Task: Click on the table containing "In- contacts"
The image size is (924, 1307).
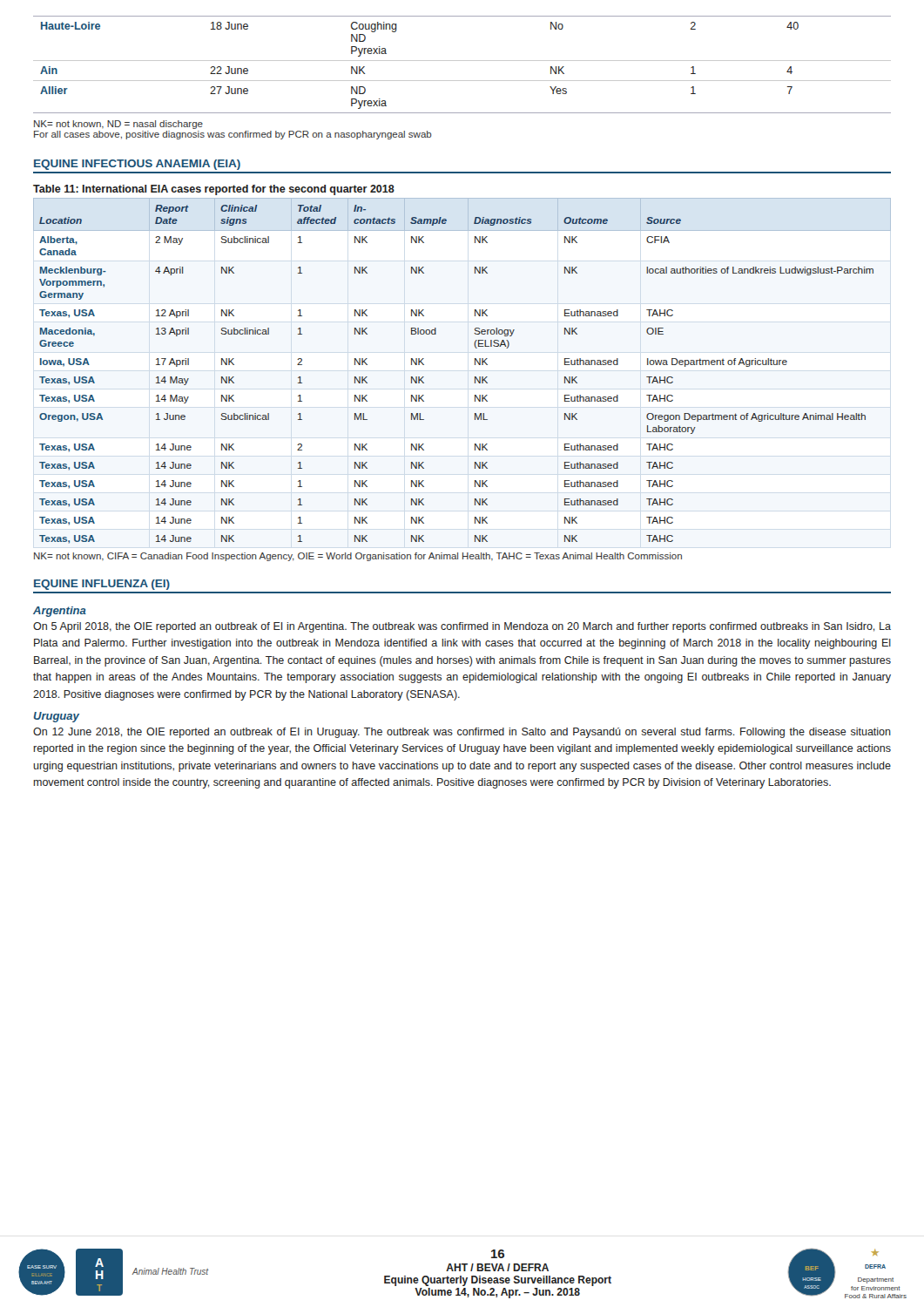Action: pyautogui.click(x=462, y=373)
